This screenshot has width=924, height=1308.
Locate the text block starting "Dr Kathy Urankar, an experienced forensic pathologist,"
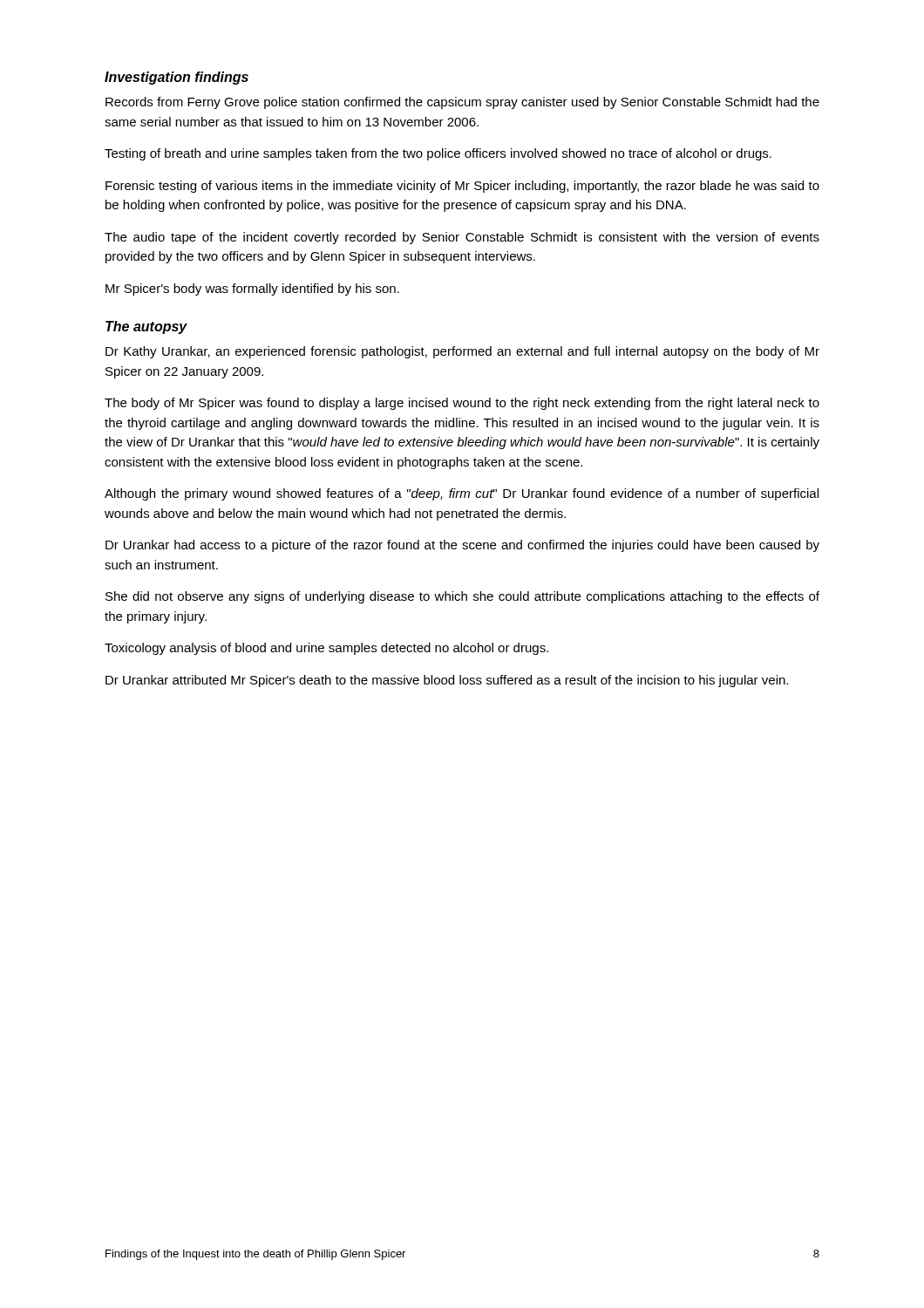point(462,361)
